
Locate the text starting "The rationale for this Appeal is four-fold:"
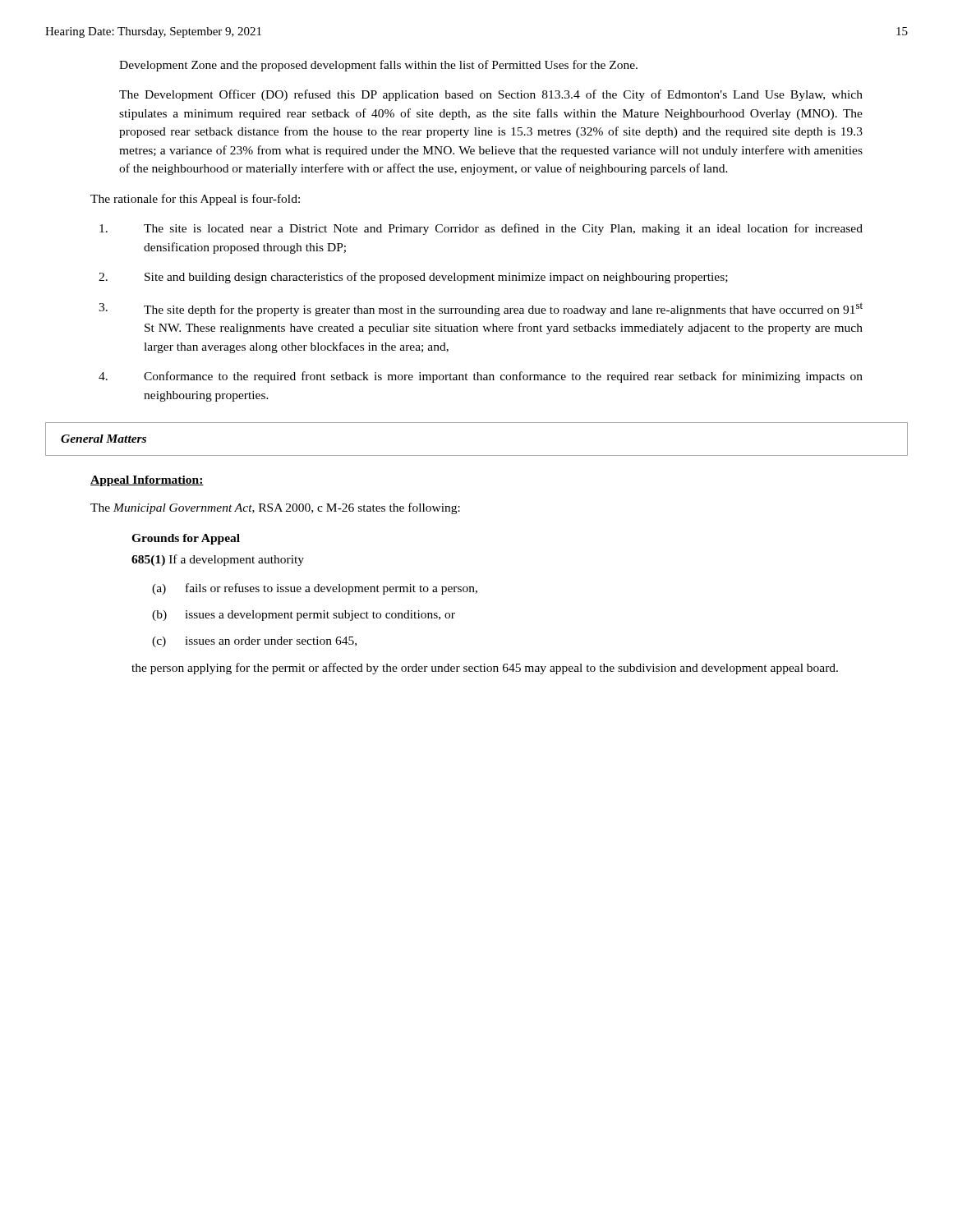(x=195, y=200)
